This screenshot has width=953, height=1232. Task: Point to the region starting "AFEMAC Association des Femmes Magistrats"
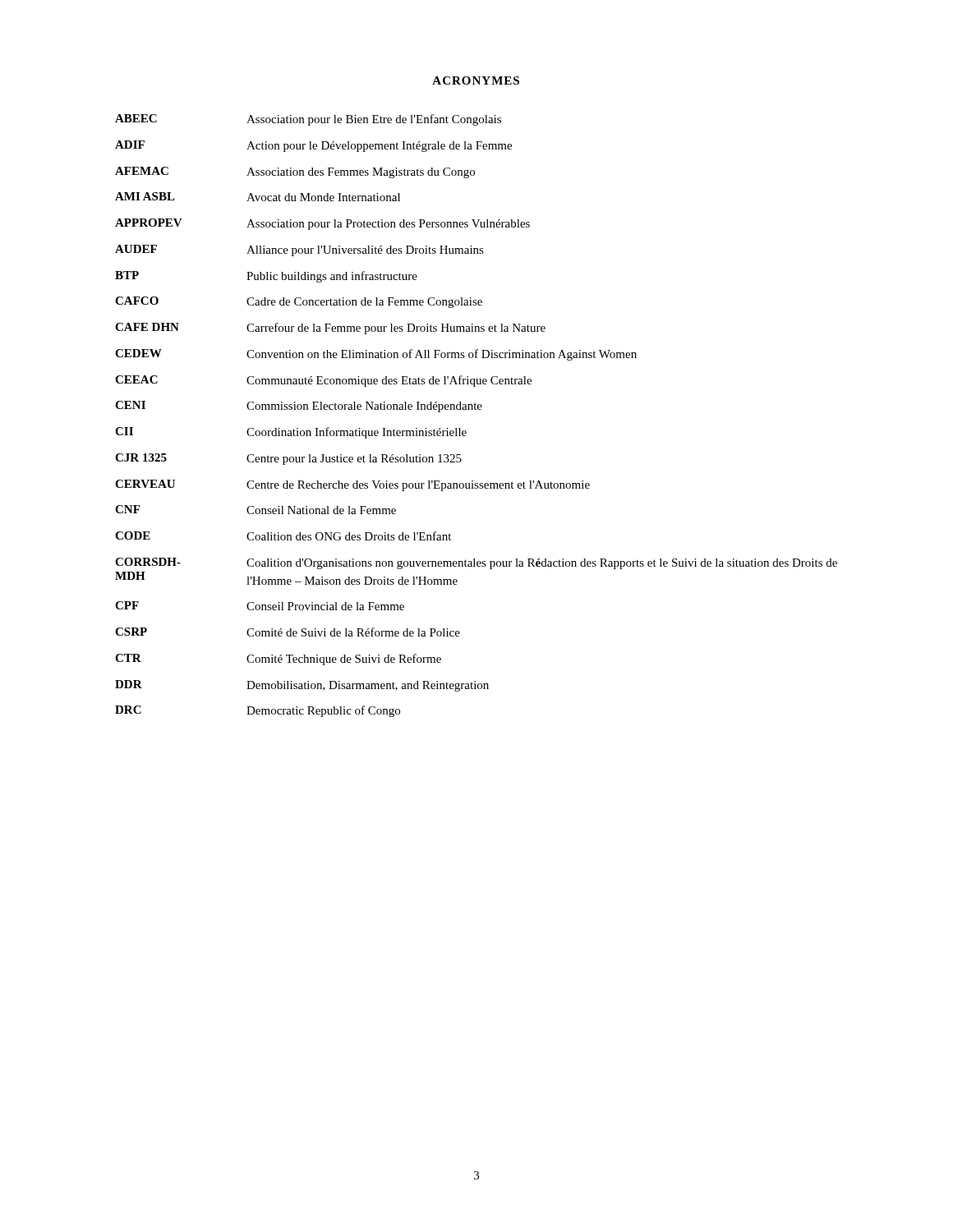click(x=476, y=172)
